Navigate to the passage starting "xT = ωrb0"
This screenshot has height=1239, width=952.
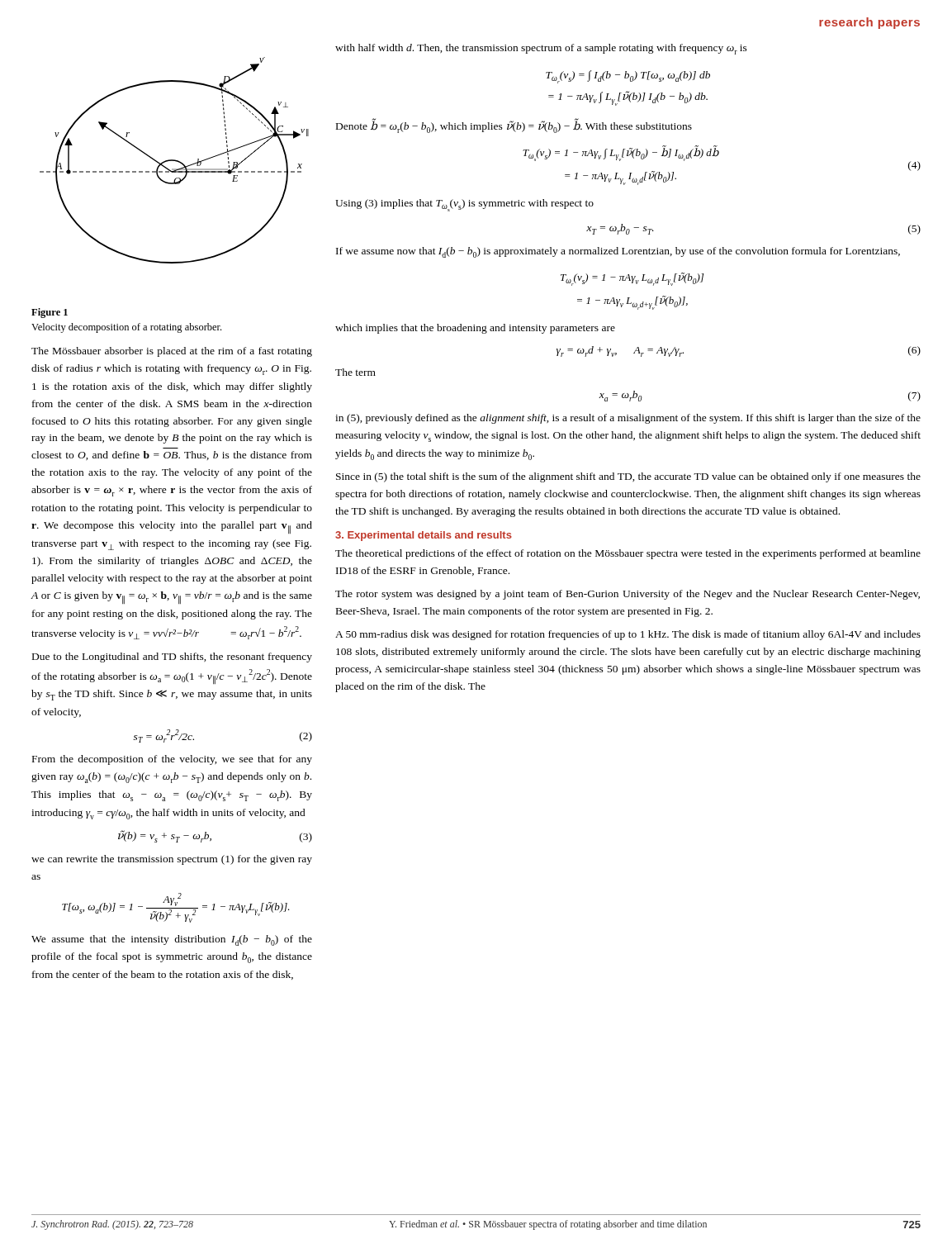pos(632,229)
